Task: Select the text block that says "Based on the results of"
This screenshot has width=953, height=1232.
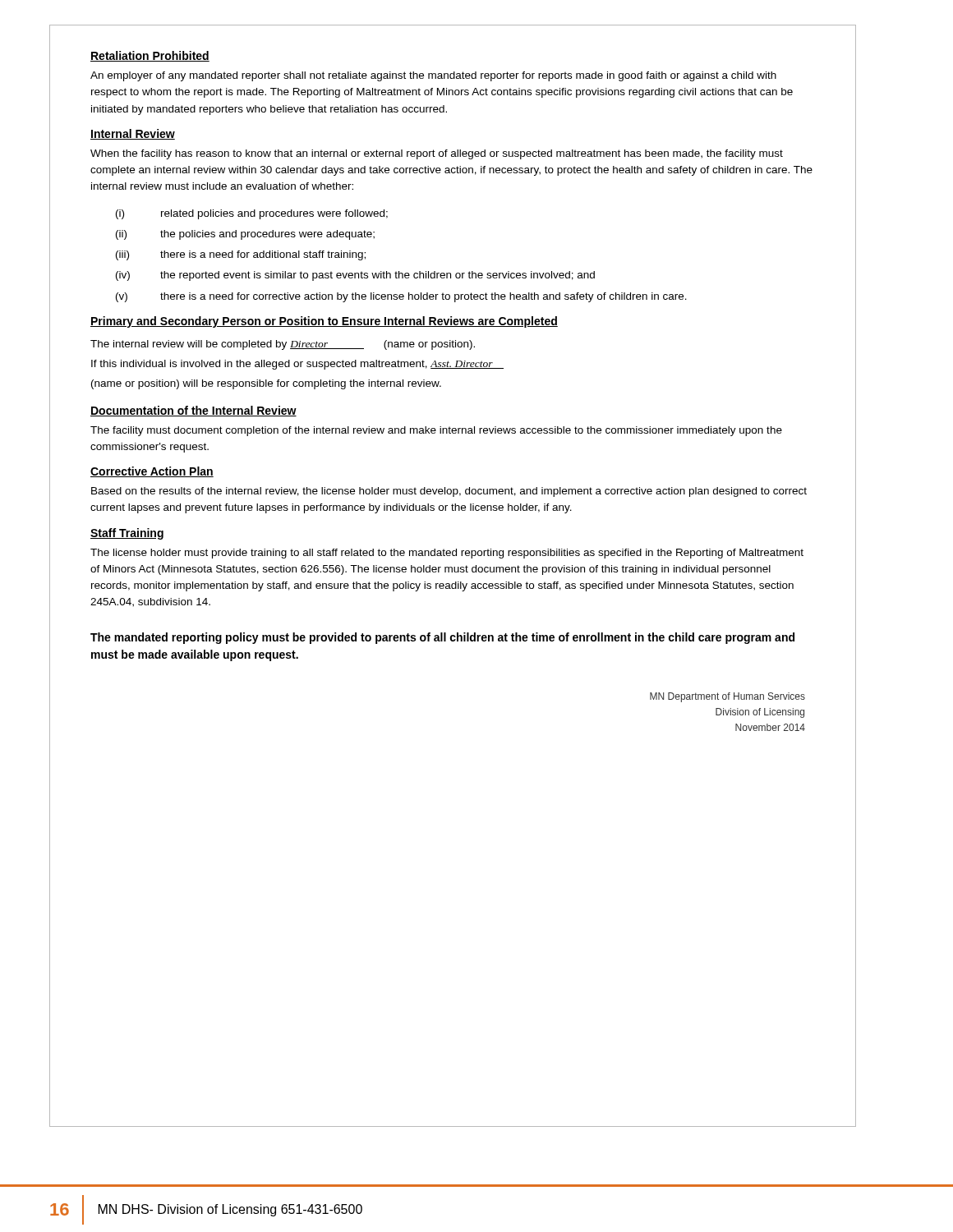Action: pyautogui.click(x=449, y=499)
